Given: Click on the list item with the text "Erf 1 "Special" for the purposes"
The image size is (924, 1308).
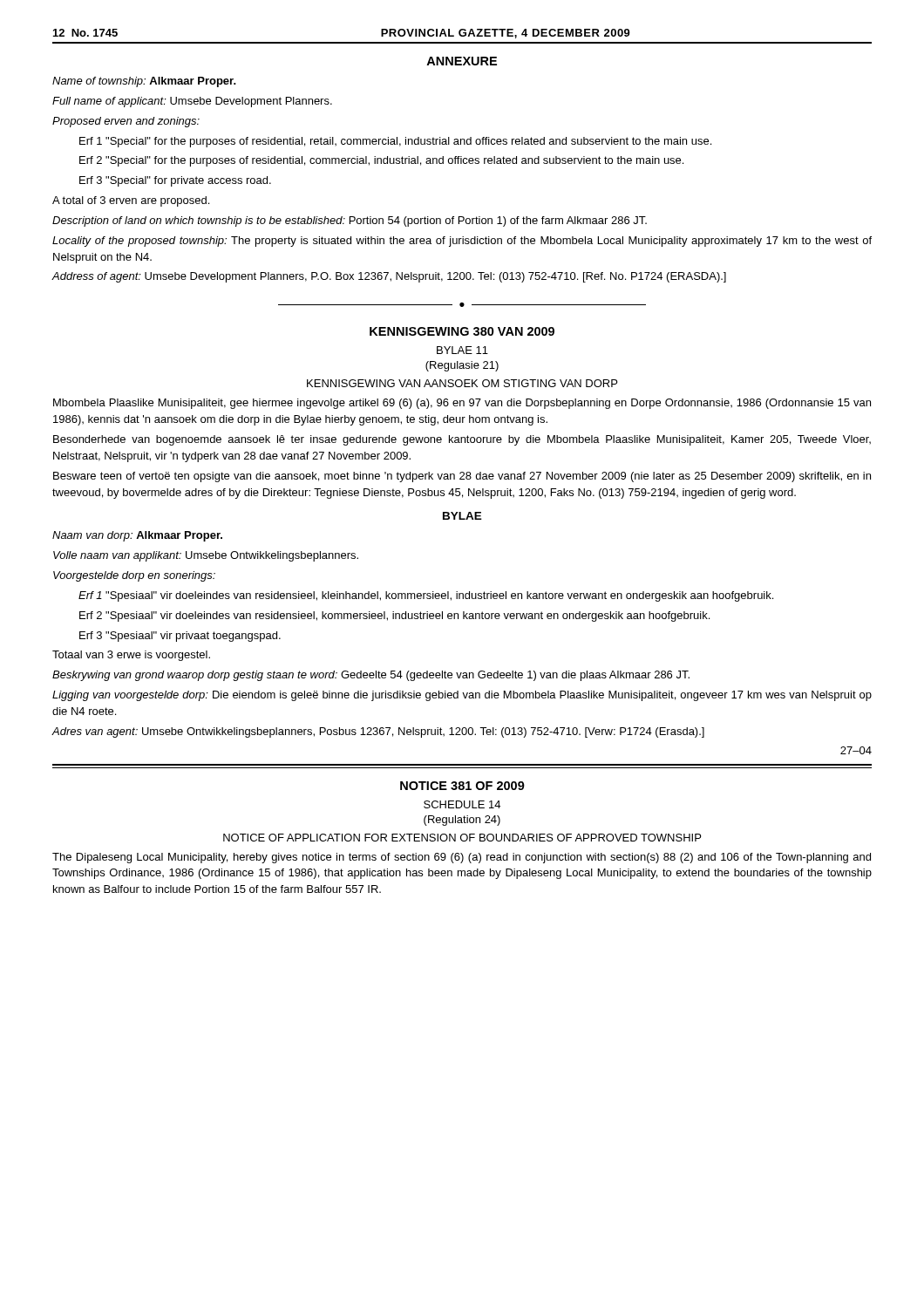Looking at the screenshot, I should click(395, 140).
